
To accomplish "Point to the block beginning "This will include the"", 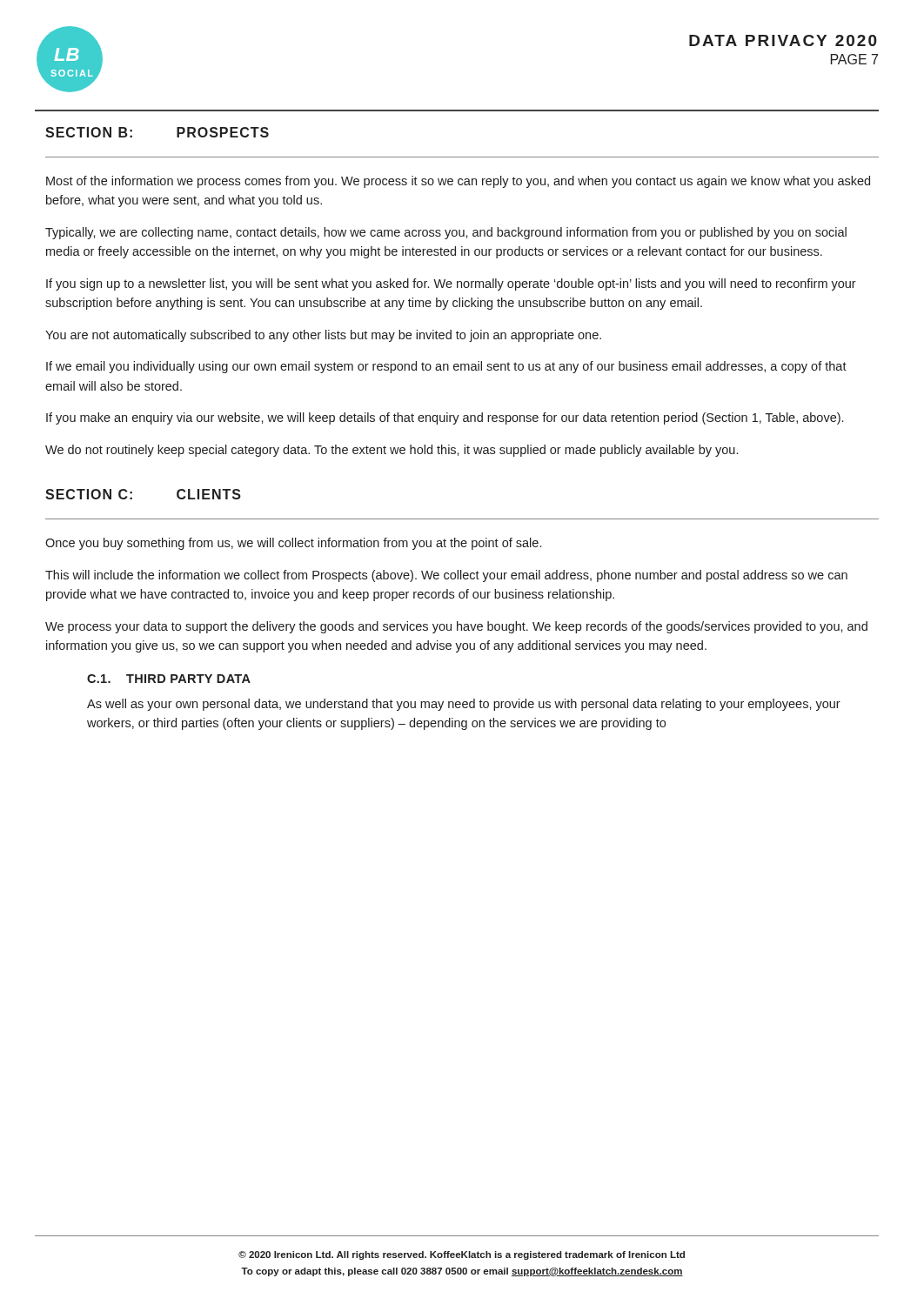I will pyautogui.click(x=447, y=585).
